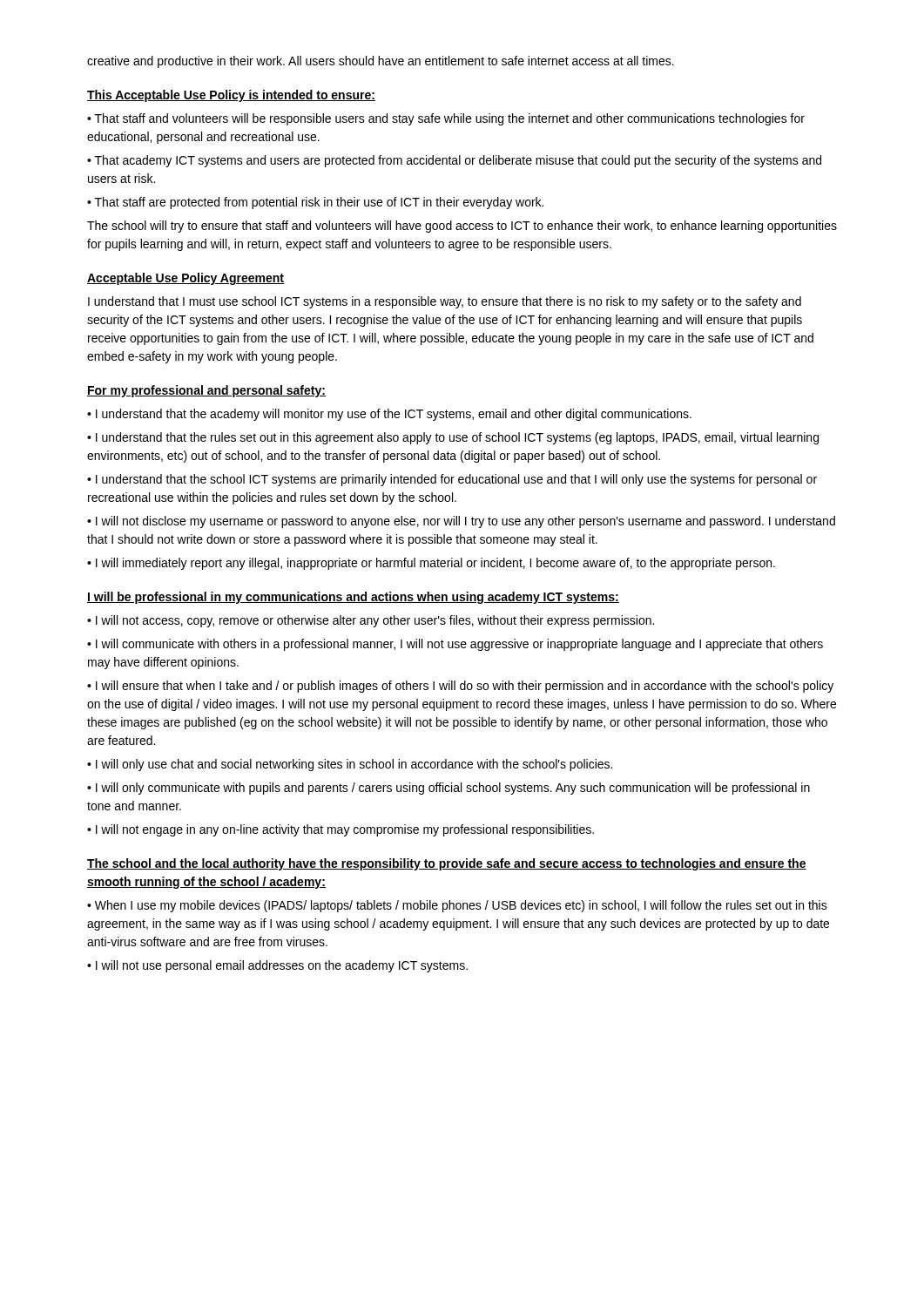This screenshot has height=1307, width=924.
Task: Where is the passage that starts "• That staff are"?
Action: tap(316, 202)
